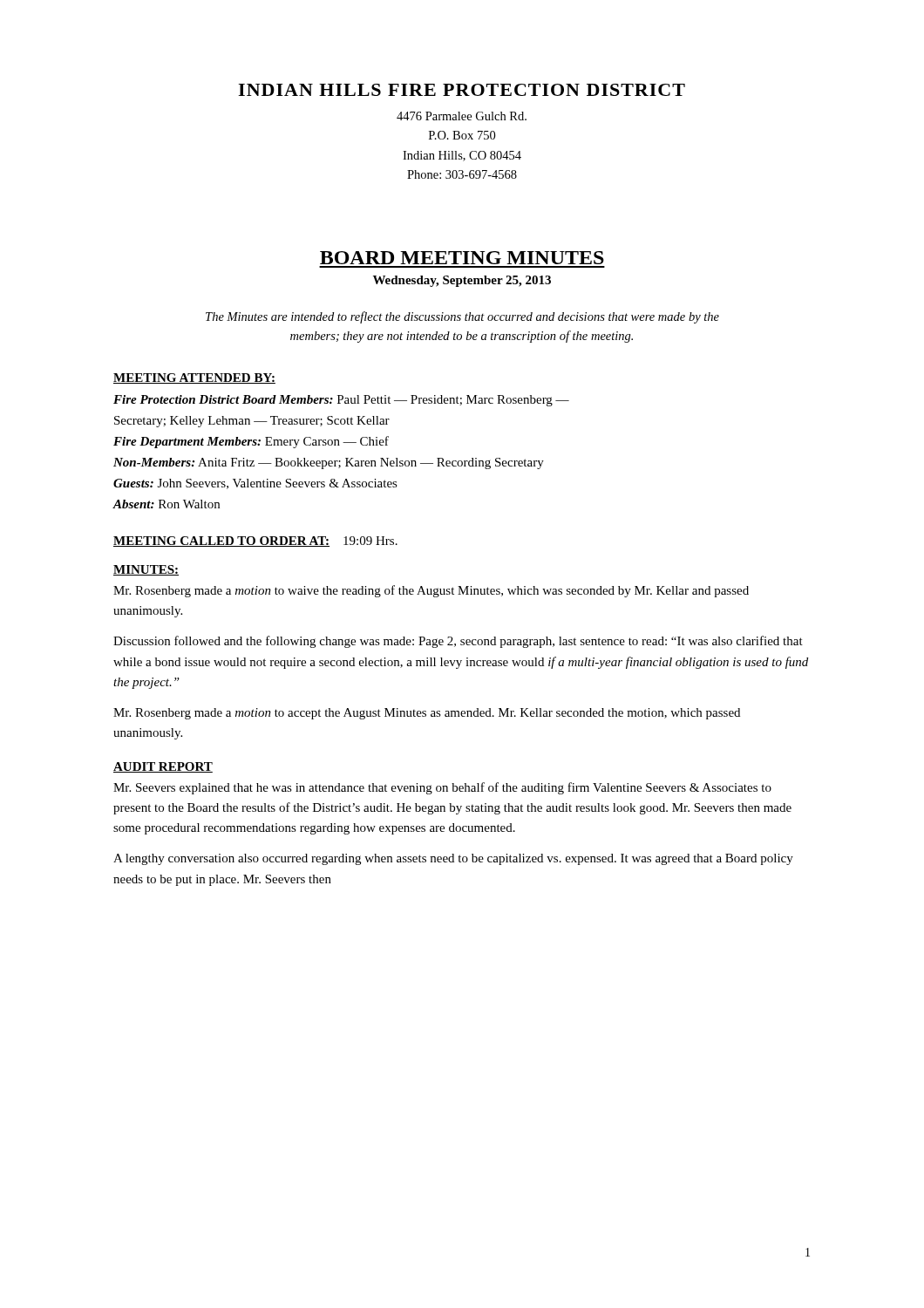Select the element starting "Discussion followed and the following change was made:"
Viewport: 924px width, 1308px height.
(x=461, y=661)
